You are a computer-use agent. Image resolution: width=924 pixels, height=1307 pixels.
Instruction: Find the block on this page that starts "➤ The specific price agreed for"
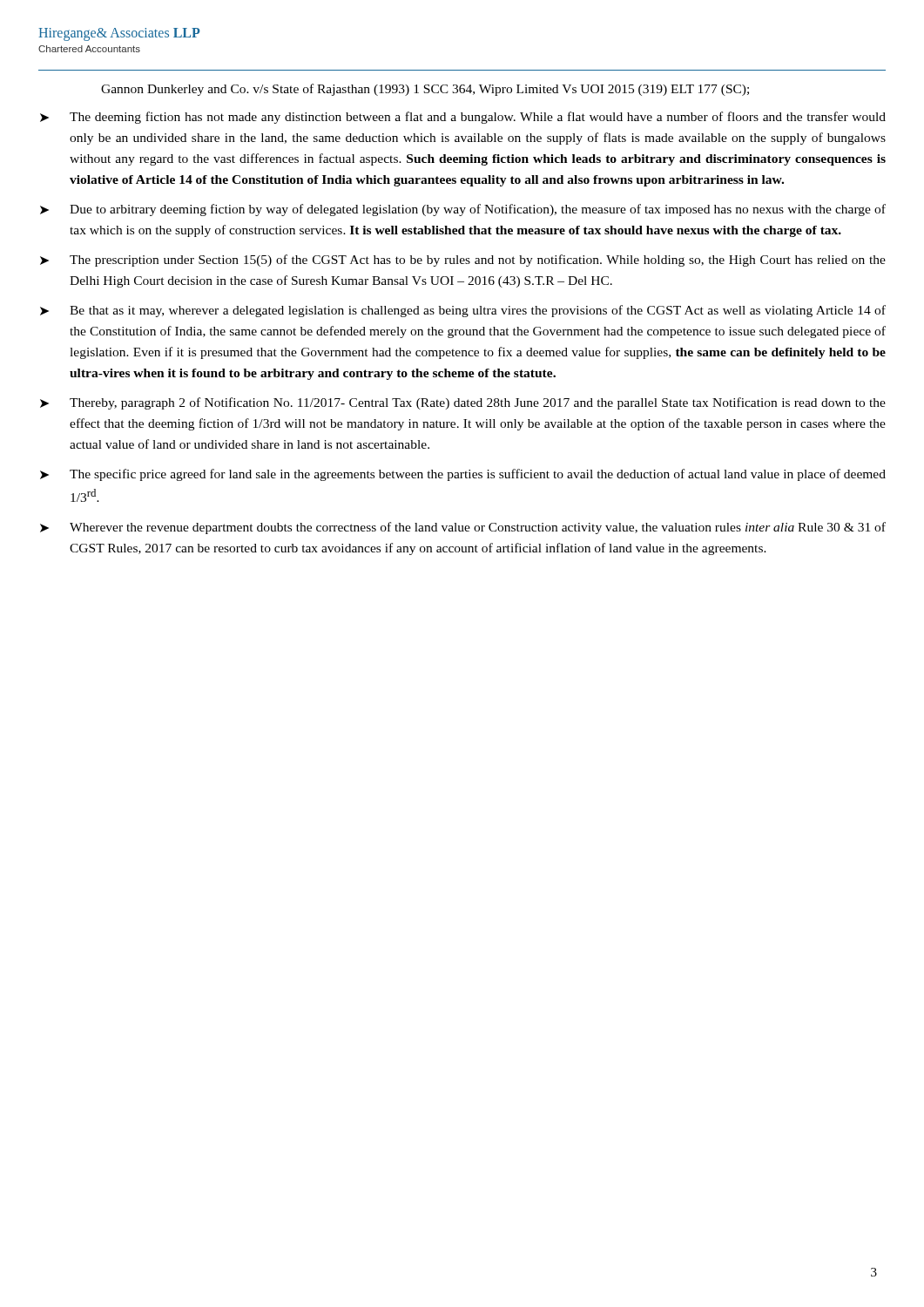click(462, 486)
